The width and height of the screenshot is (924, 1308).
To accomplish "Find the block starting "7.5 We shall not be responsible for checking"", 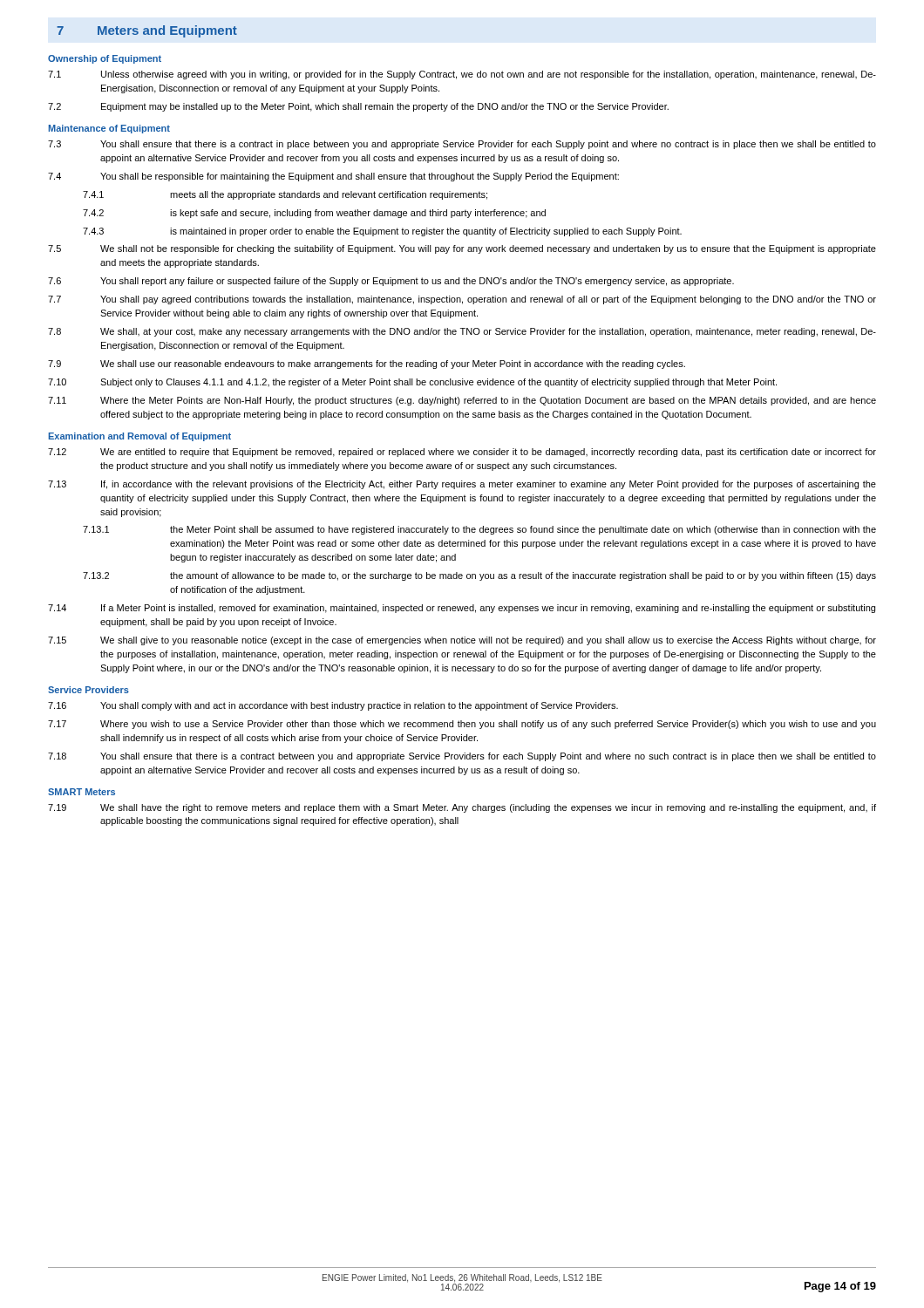I will click(x=462, y=257).
